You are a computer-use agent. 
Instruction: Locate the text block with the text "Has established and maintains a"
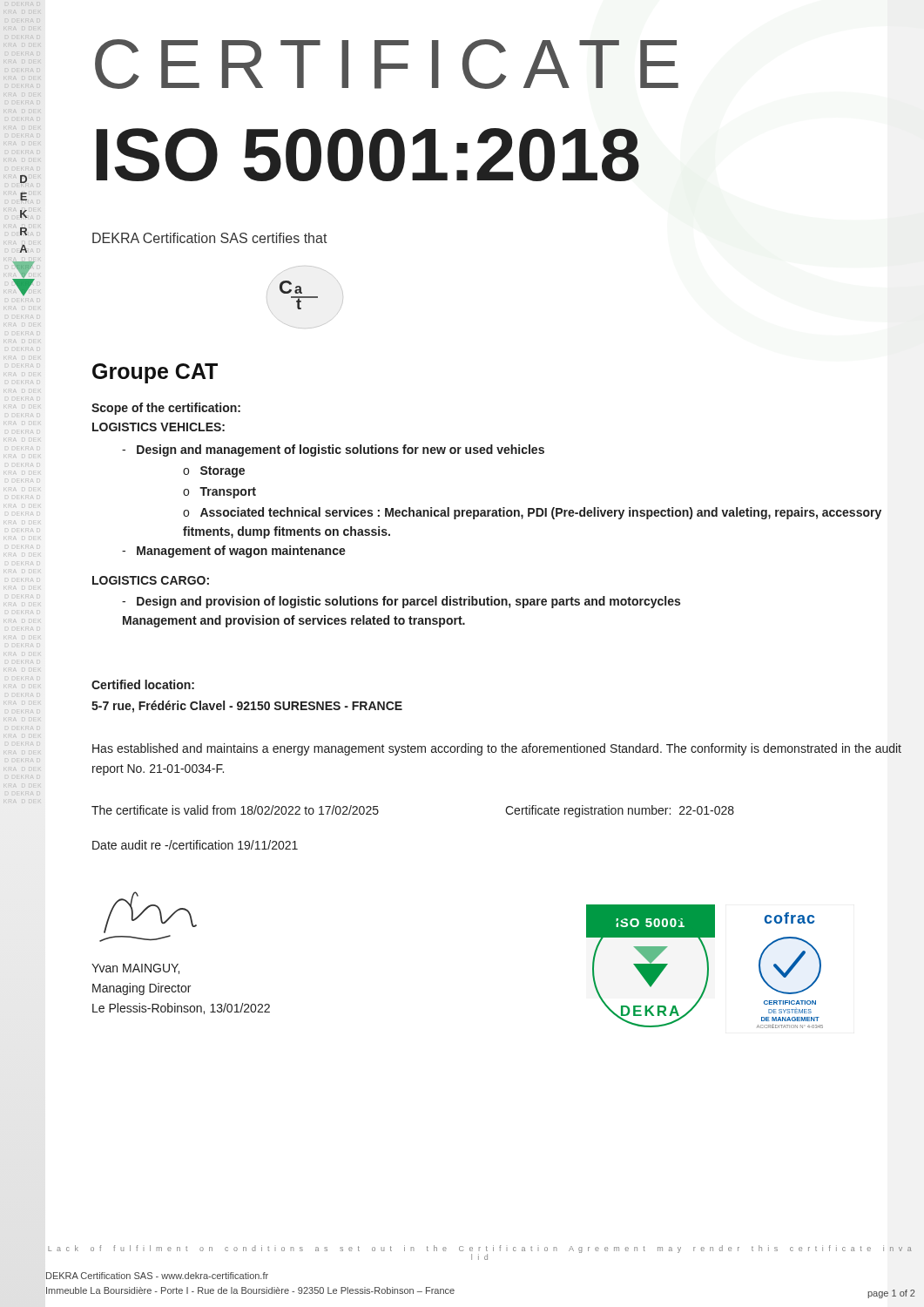point(496,759)
